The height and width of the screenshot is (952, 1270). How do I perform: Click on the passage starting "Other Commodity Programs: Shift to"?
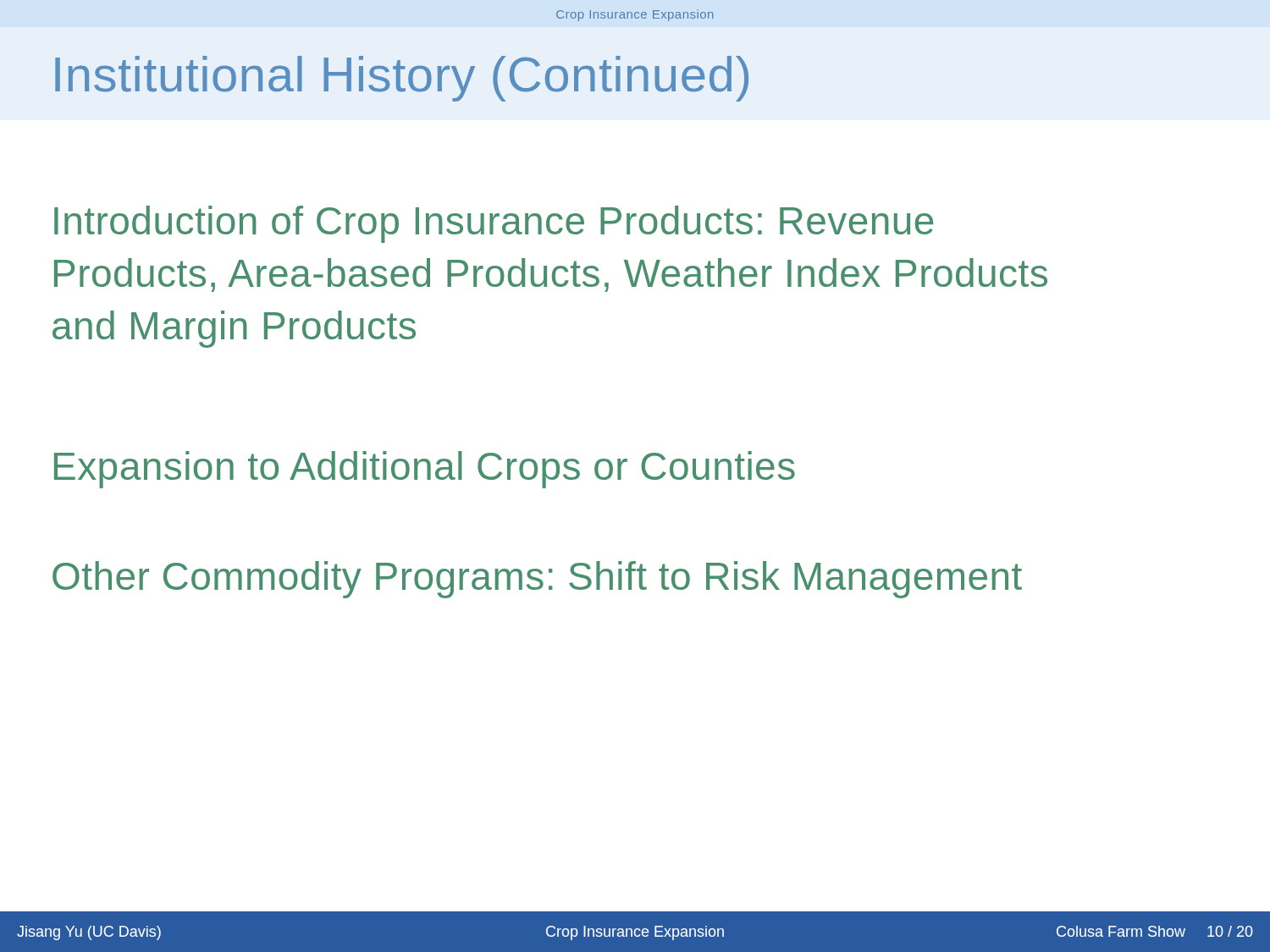pos(537,576)
